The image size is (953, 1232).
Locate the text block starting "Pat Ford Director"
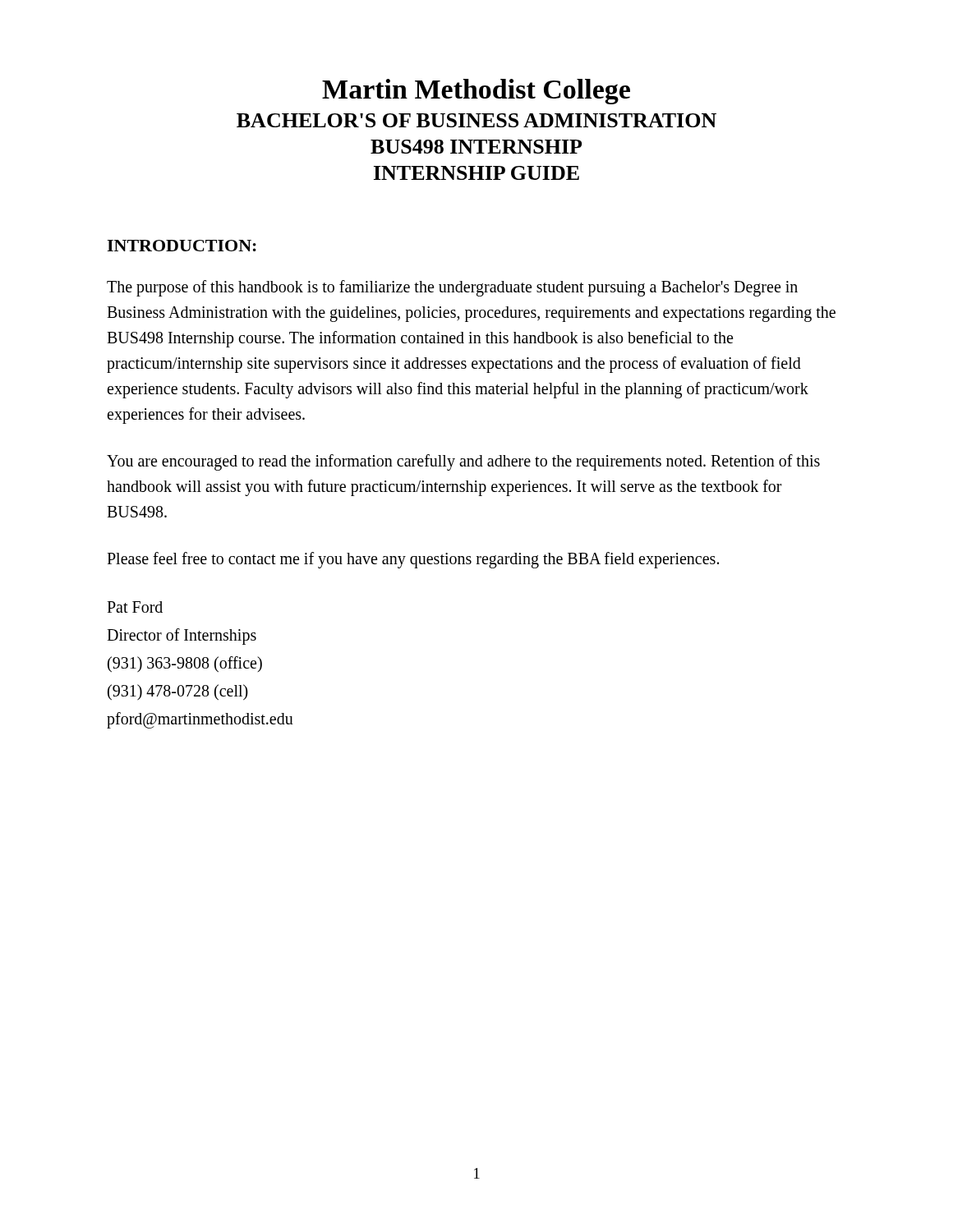[x=200, y=663]
